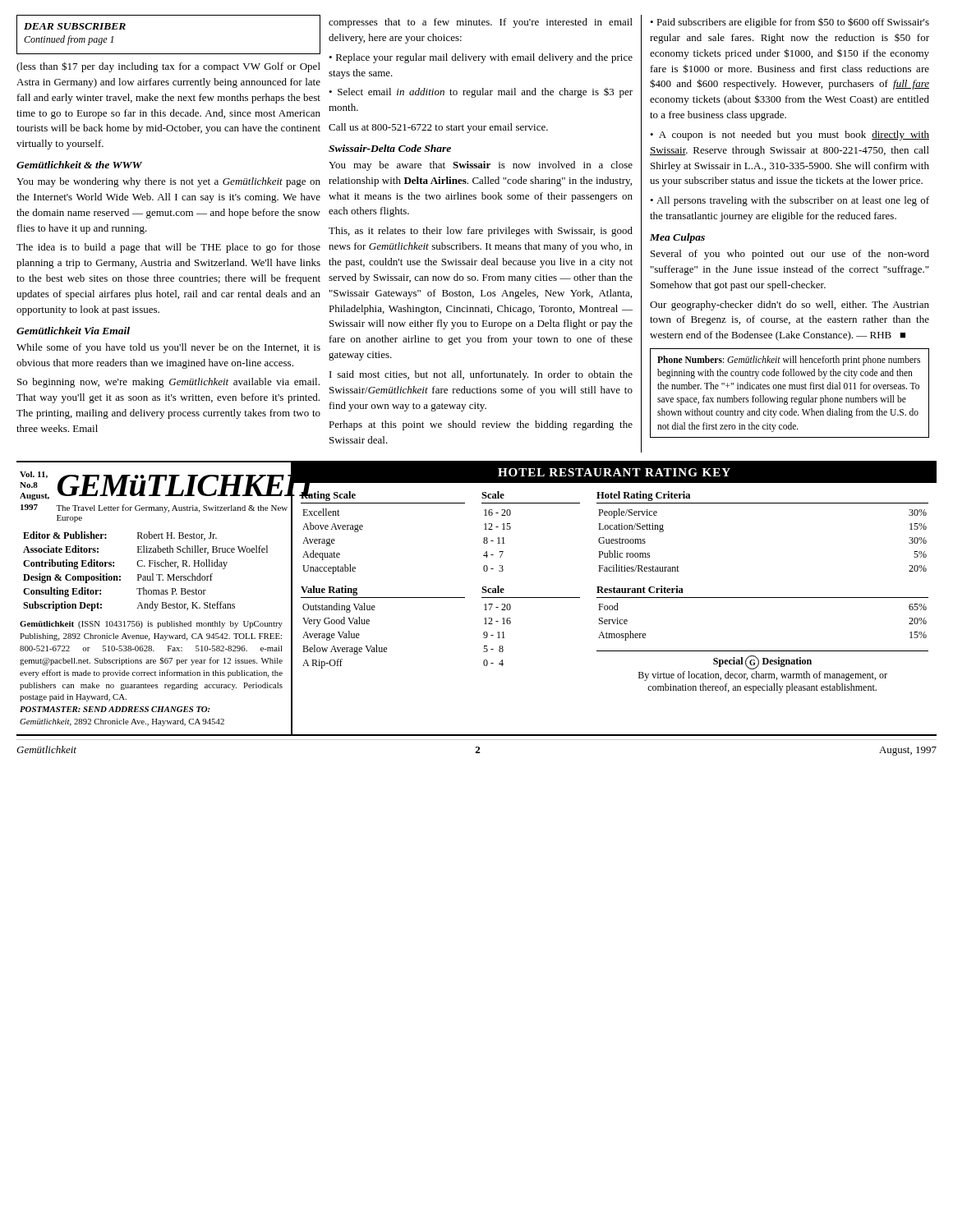Point to the block beginning "Special G Designation By virtue of location, decor,"
953x1232 pixels.
(x=762, y=674)
